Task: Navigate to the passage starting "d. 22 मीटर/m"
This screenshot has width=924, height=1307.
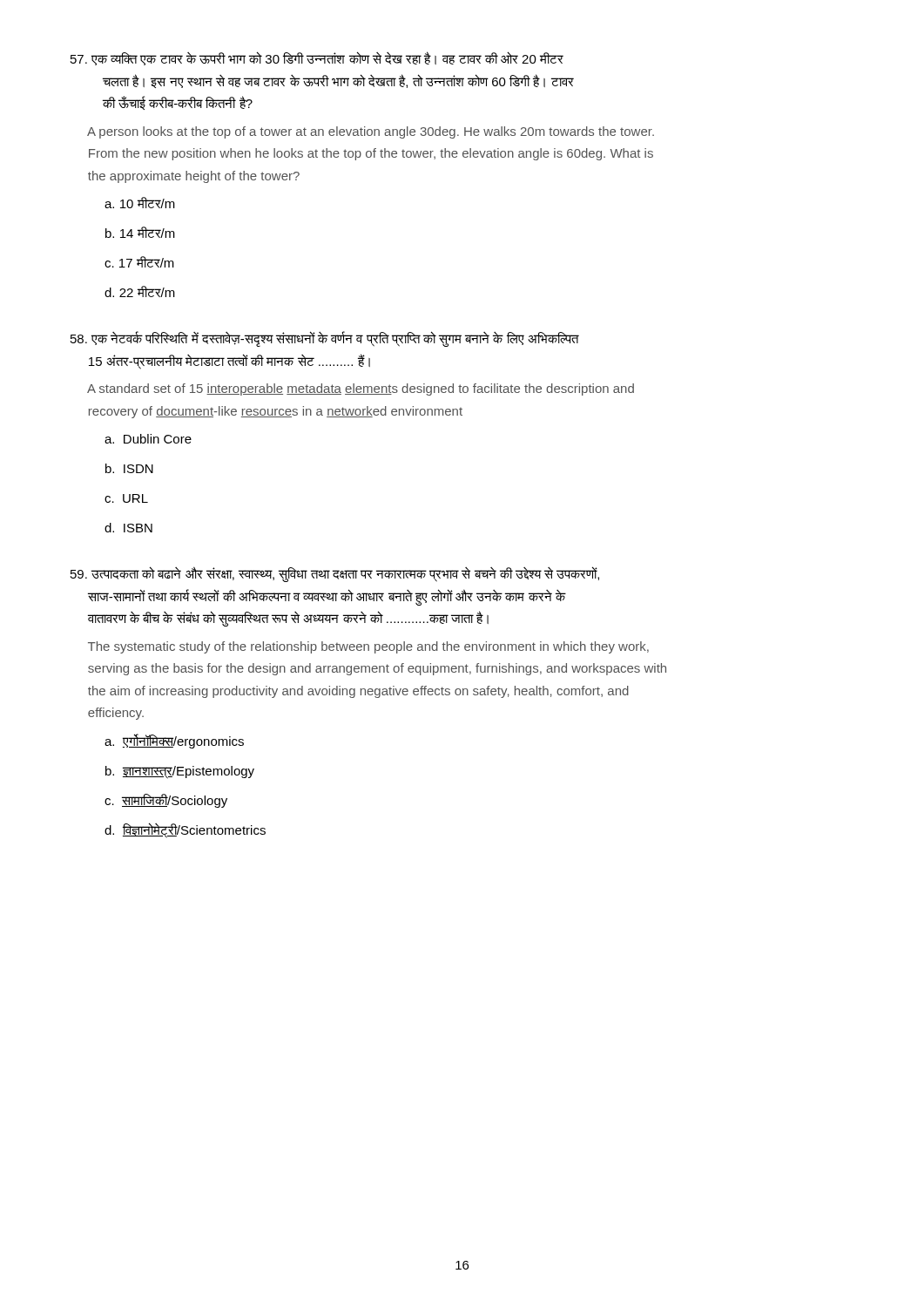Action: [140, 292]
